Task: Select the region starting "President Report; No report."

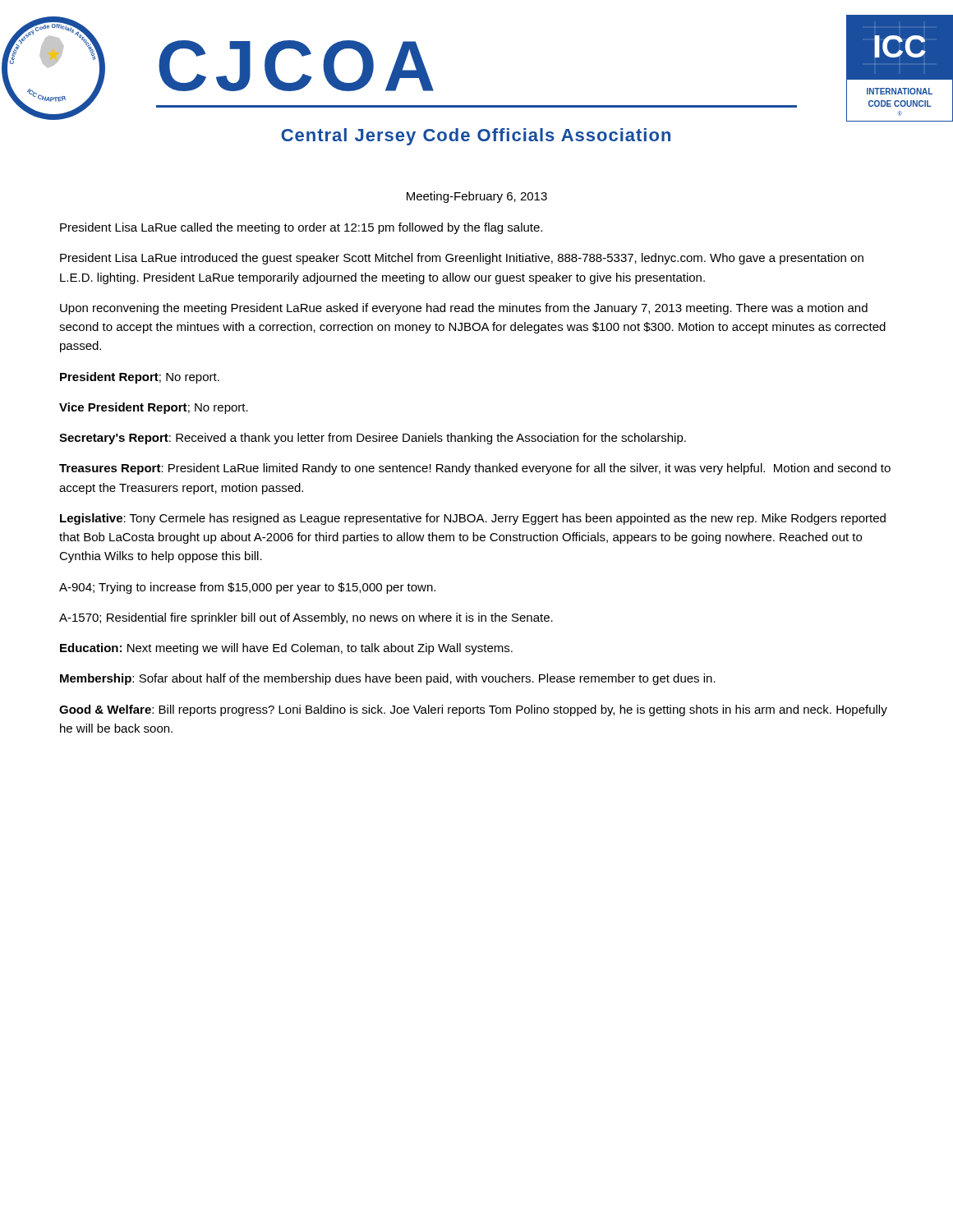Action: click(140, 376)
